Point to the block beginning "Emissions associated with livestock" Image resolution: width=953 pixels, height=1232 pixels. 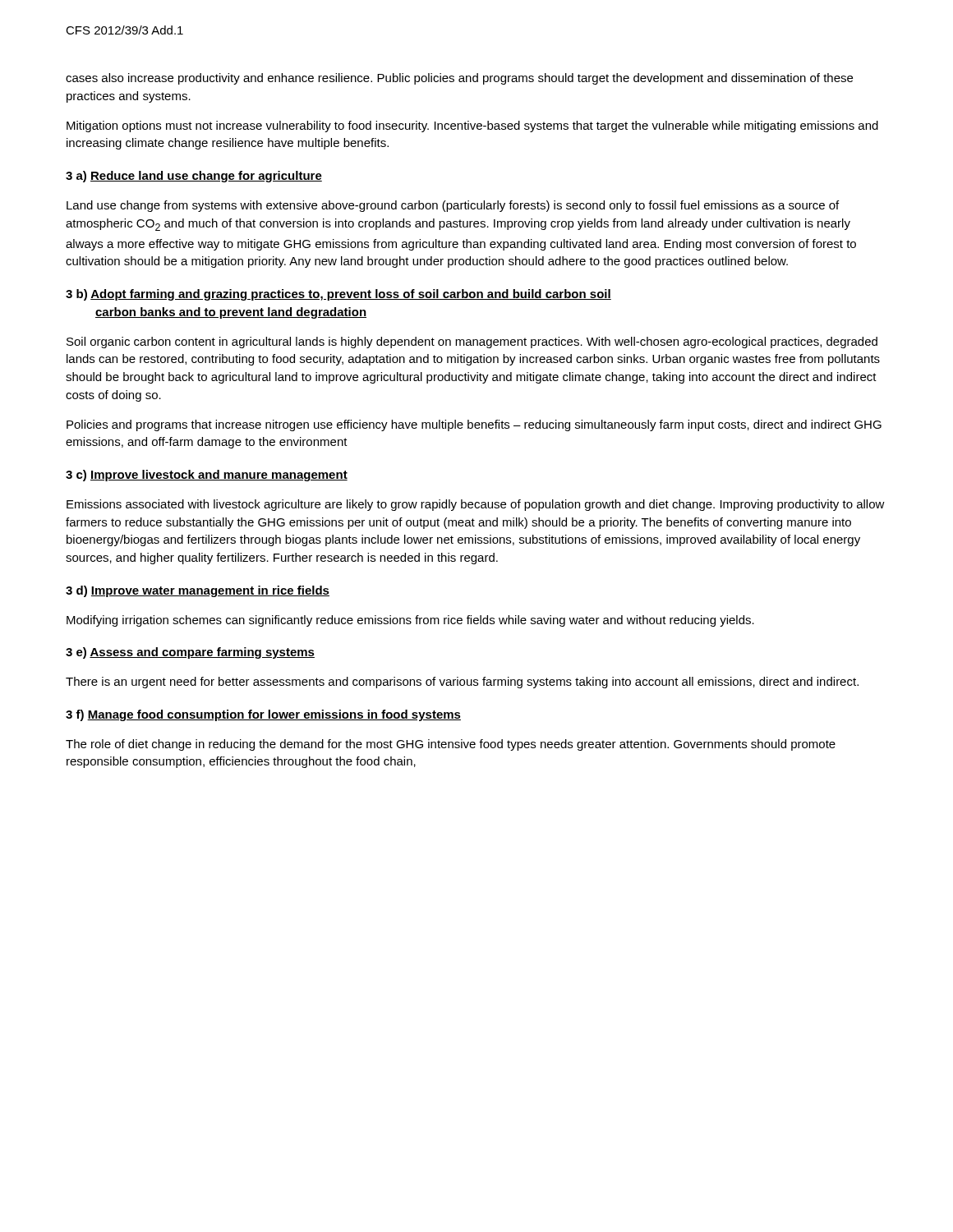click(475, 531)
